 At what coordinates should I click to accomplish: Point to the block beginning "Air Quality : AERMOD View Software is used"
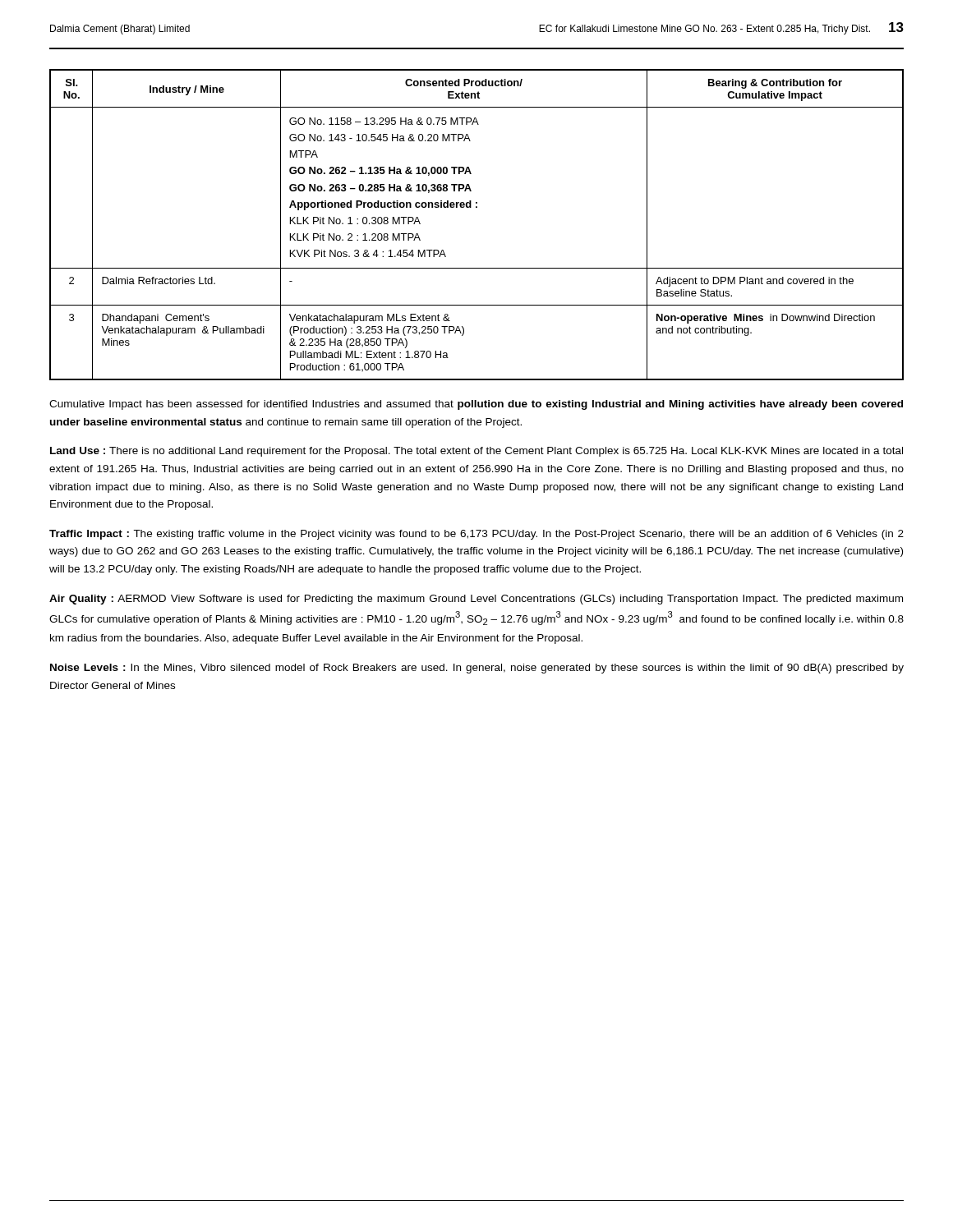pyautogui.click(x=476, y=618)
